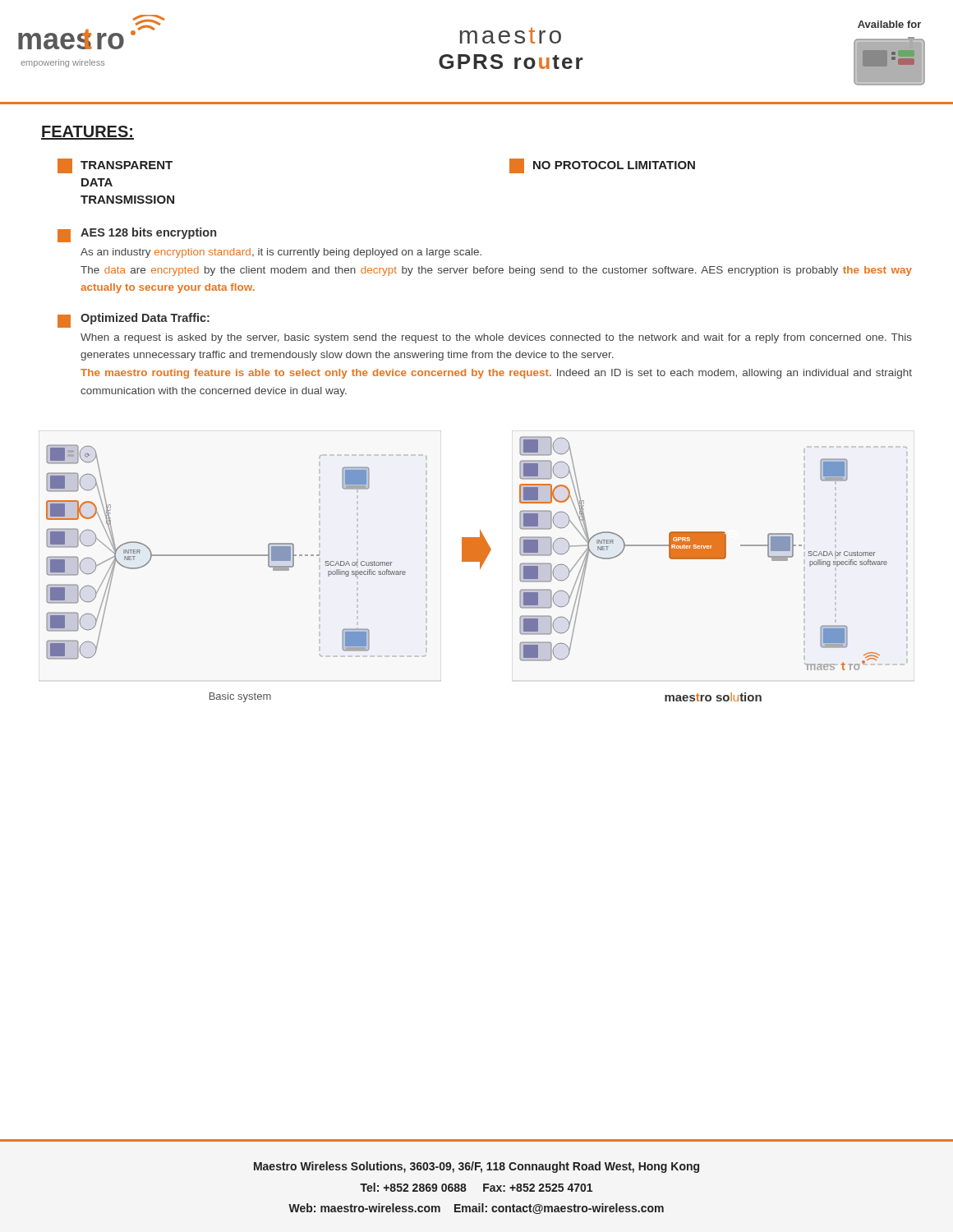Navigate to the block starting "AES 128 bits encryption As an industry encryption"
Image resolution: width=953 pixels, height=1232 pixels.
(485, 261)
